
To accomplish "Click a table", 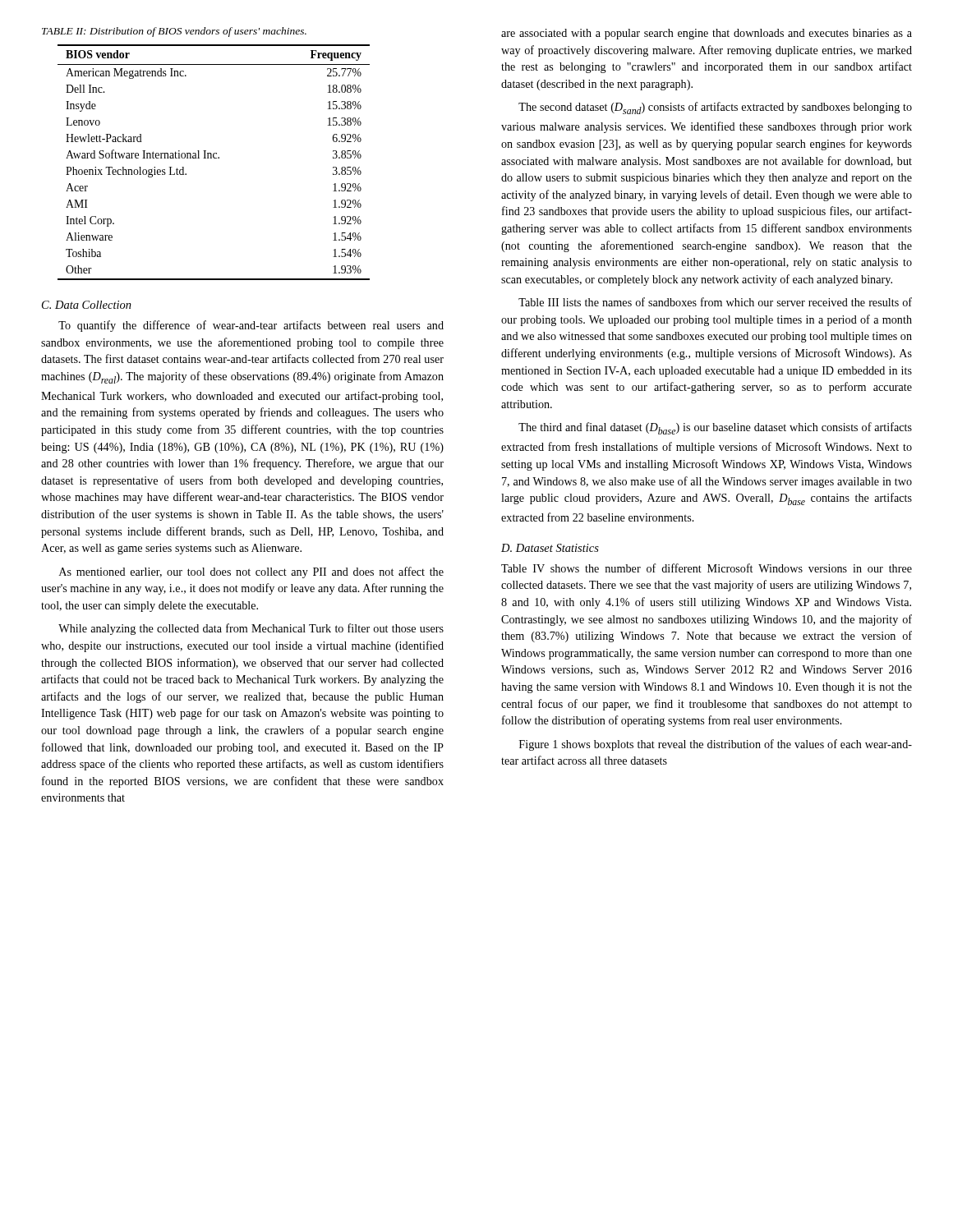I will click(242, 162).
